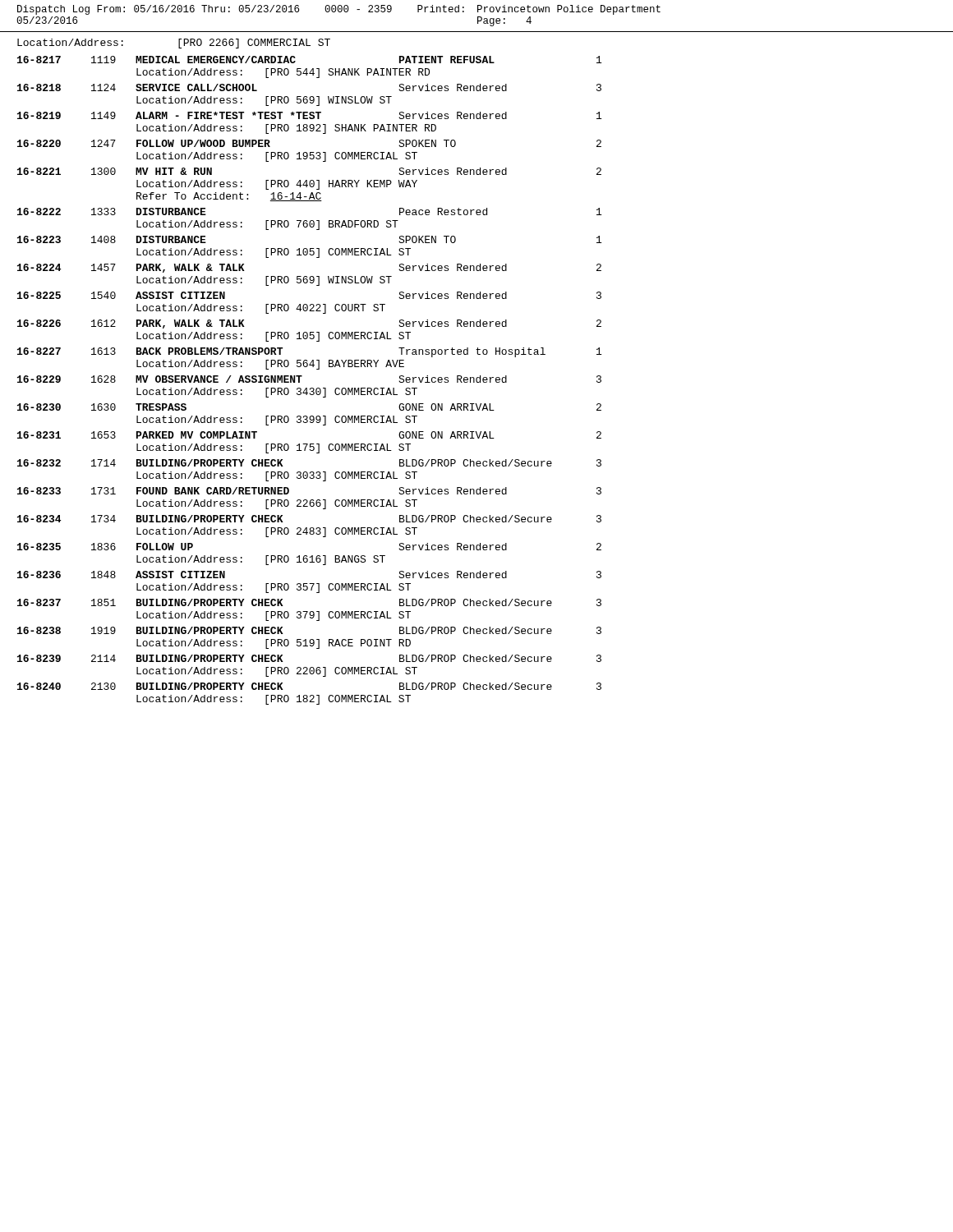Find the text block that says "16-8236 1848 ASSIST CITIZEN Services Rendered 3"
The height and width of the screenshot is (1232, 953).
point(476,582)
